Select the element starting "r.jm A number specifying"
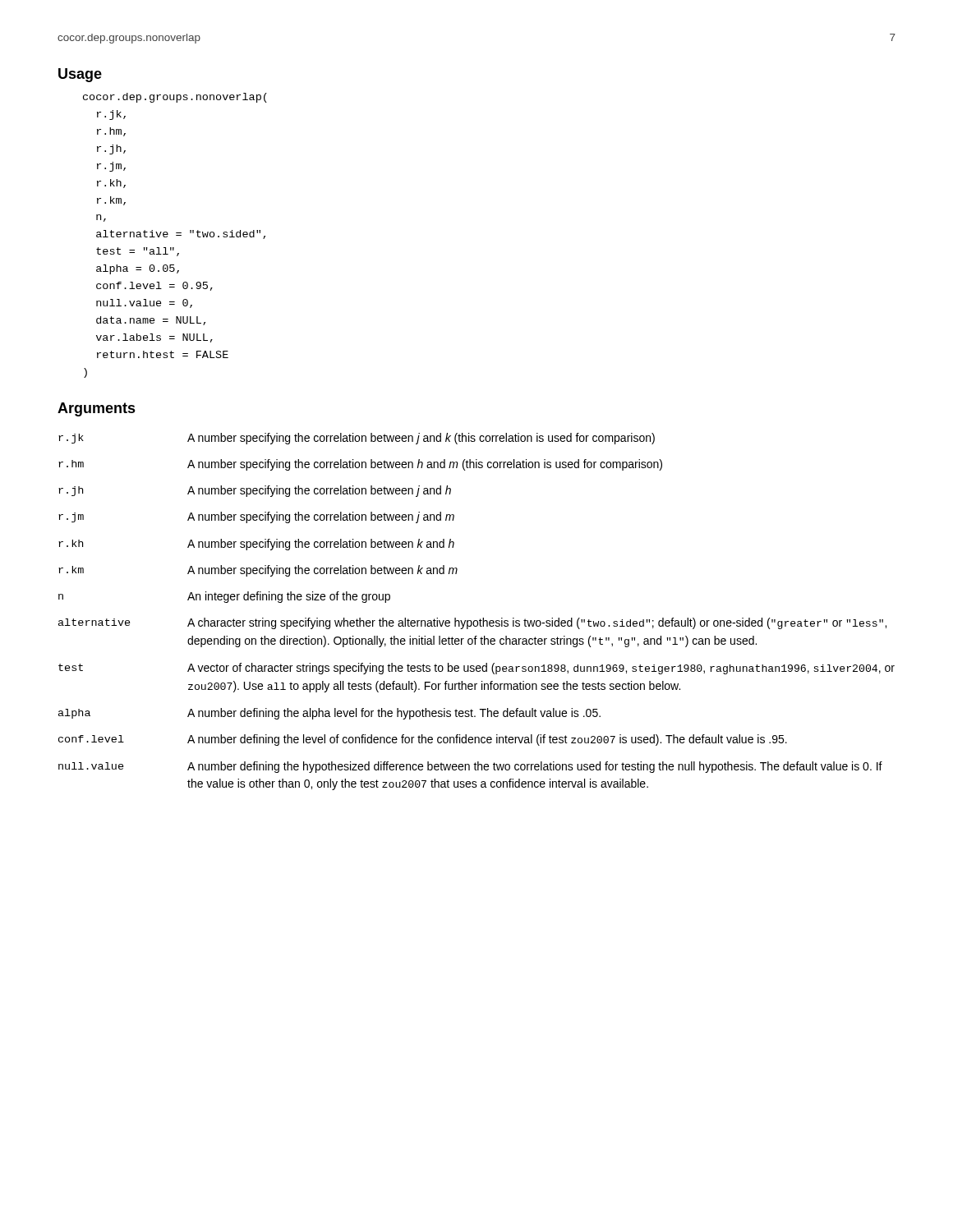Screen dimensions: 1232x953 [256, 517]
